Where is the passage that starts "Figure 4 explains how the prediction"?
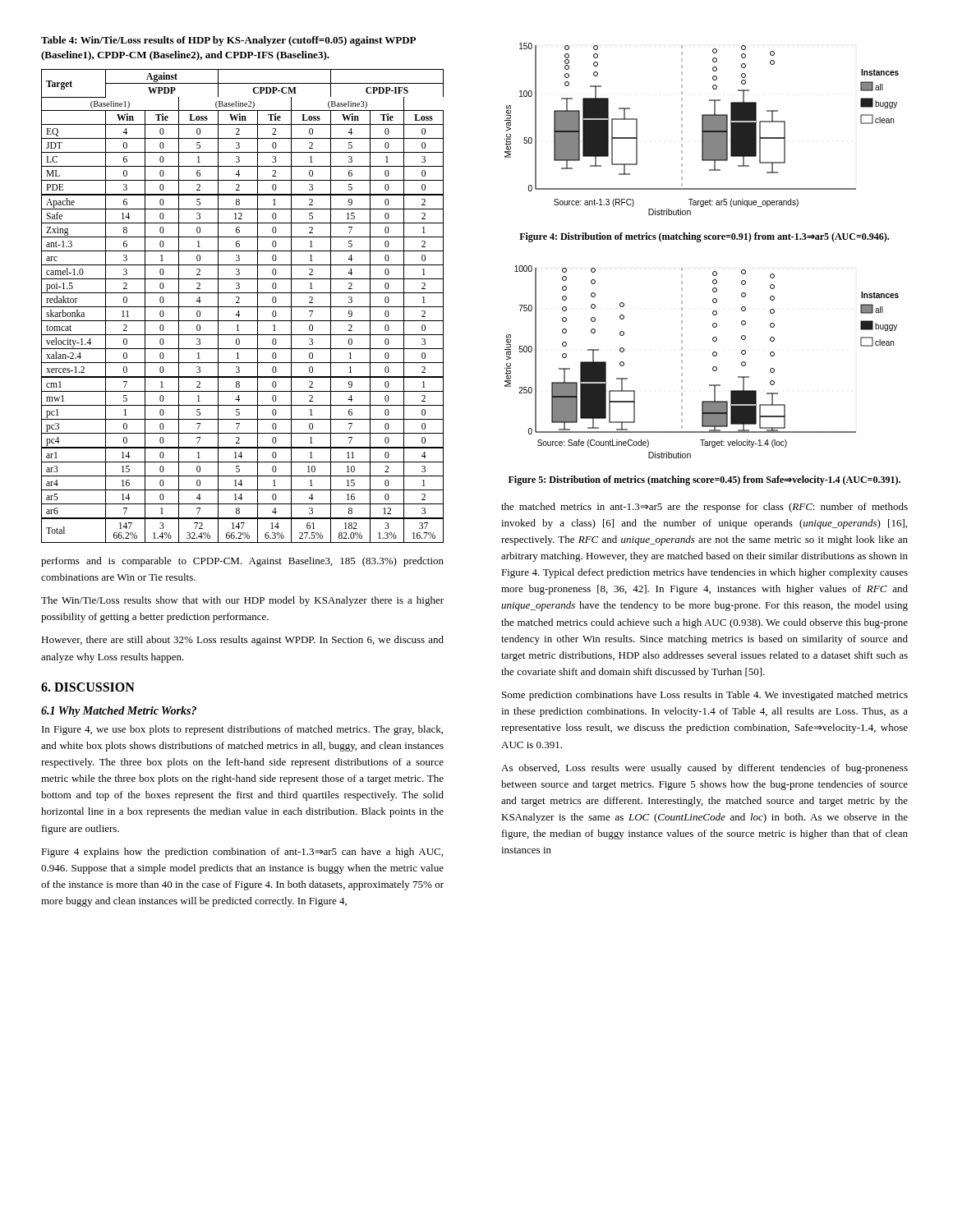This screenshot has width=953, height=1232. [242, 876]
